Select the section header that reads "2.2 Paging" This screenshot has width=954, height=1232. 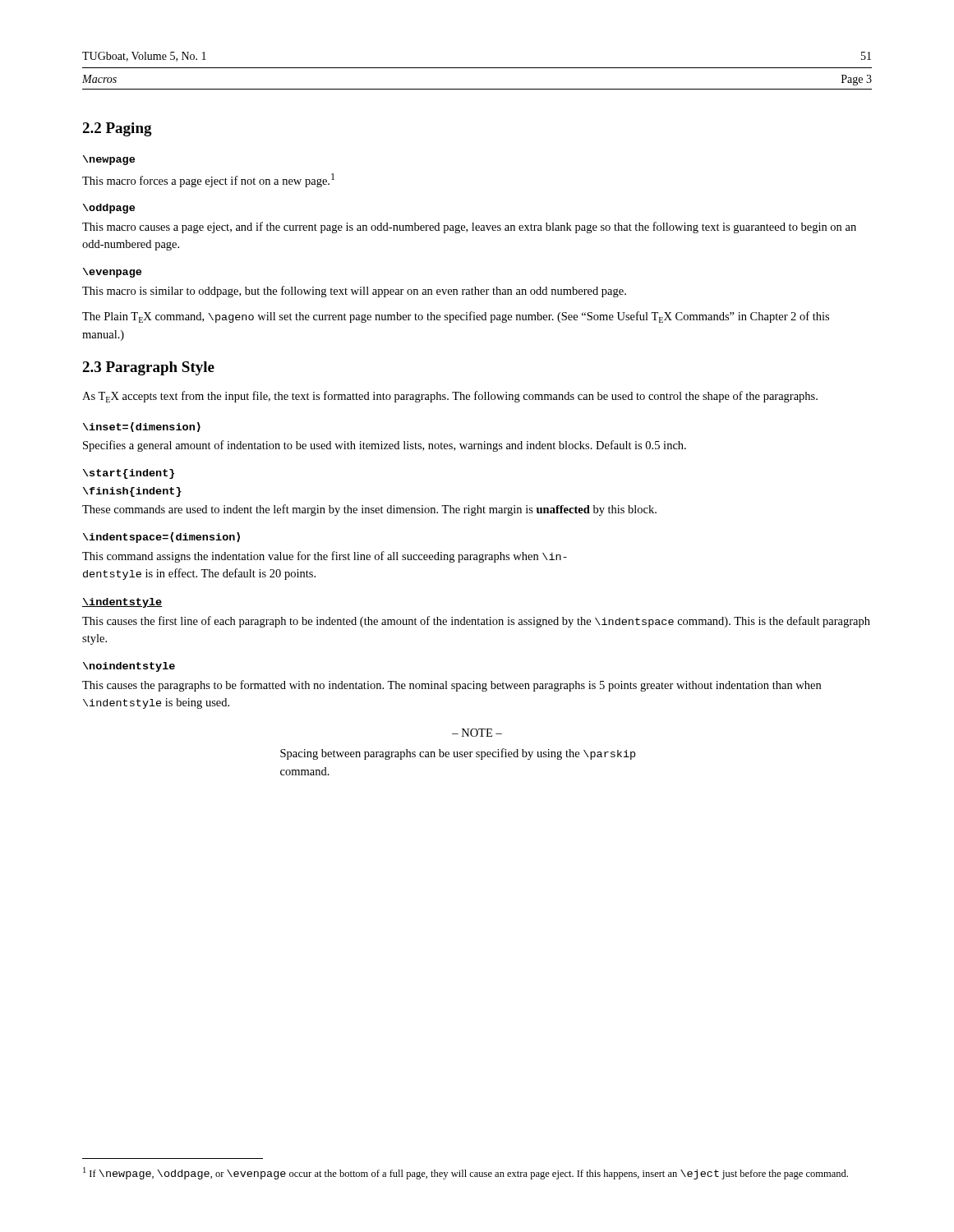[117, 128]
